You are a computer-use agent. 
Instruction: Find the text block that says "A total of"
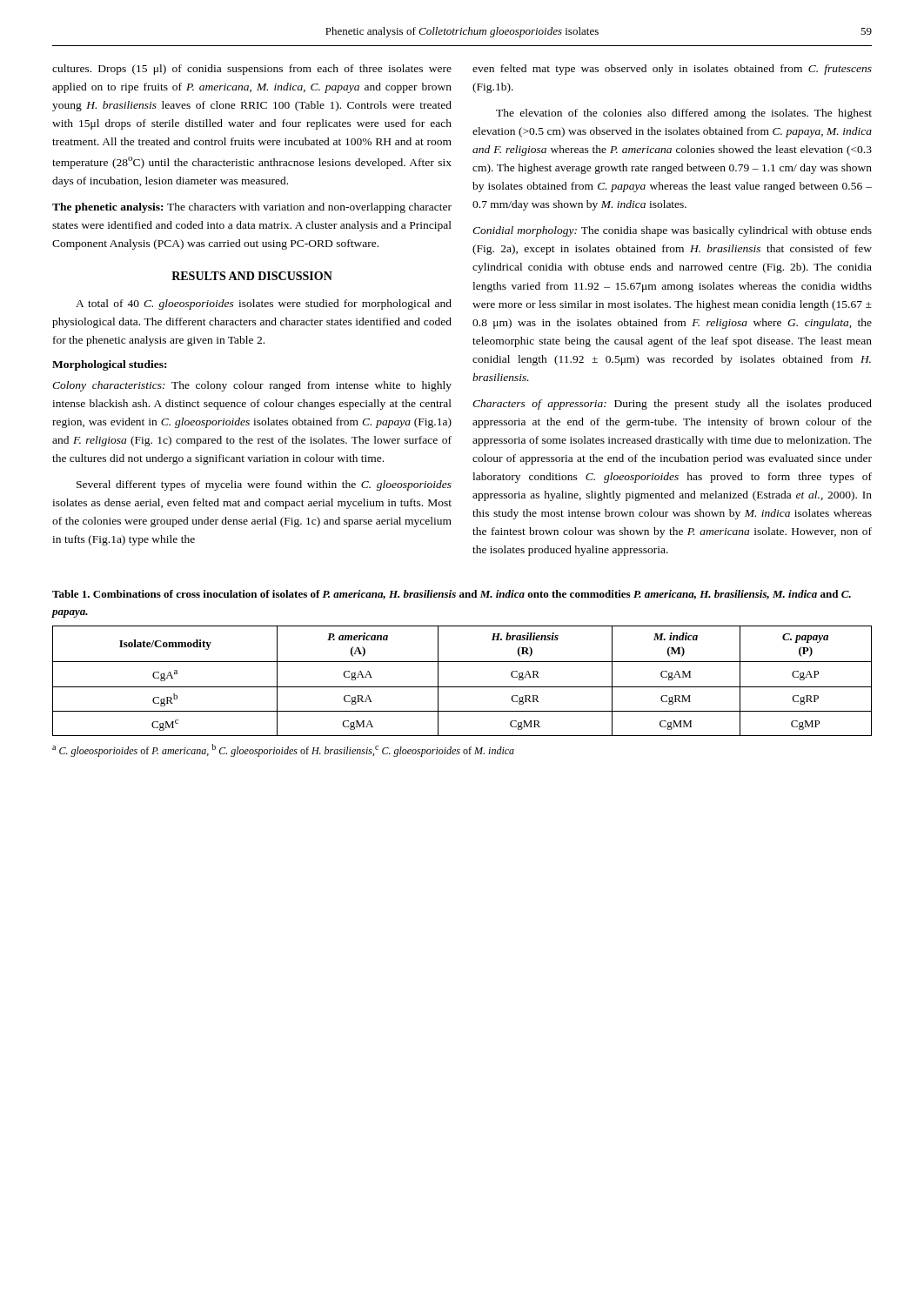252,321
